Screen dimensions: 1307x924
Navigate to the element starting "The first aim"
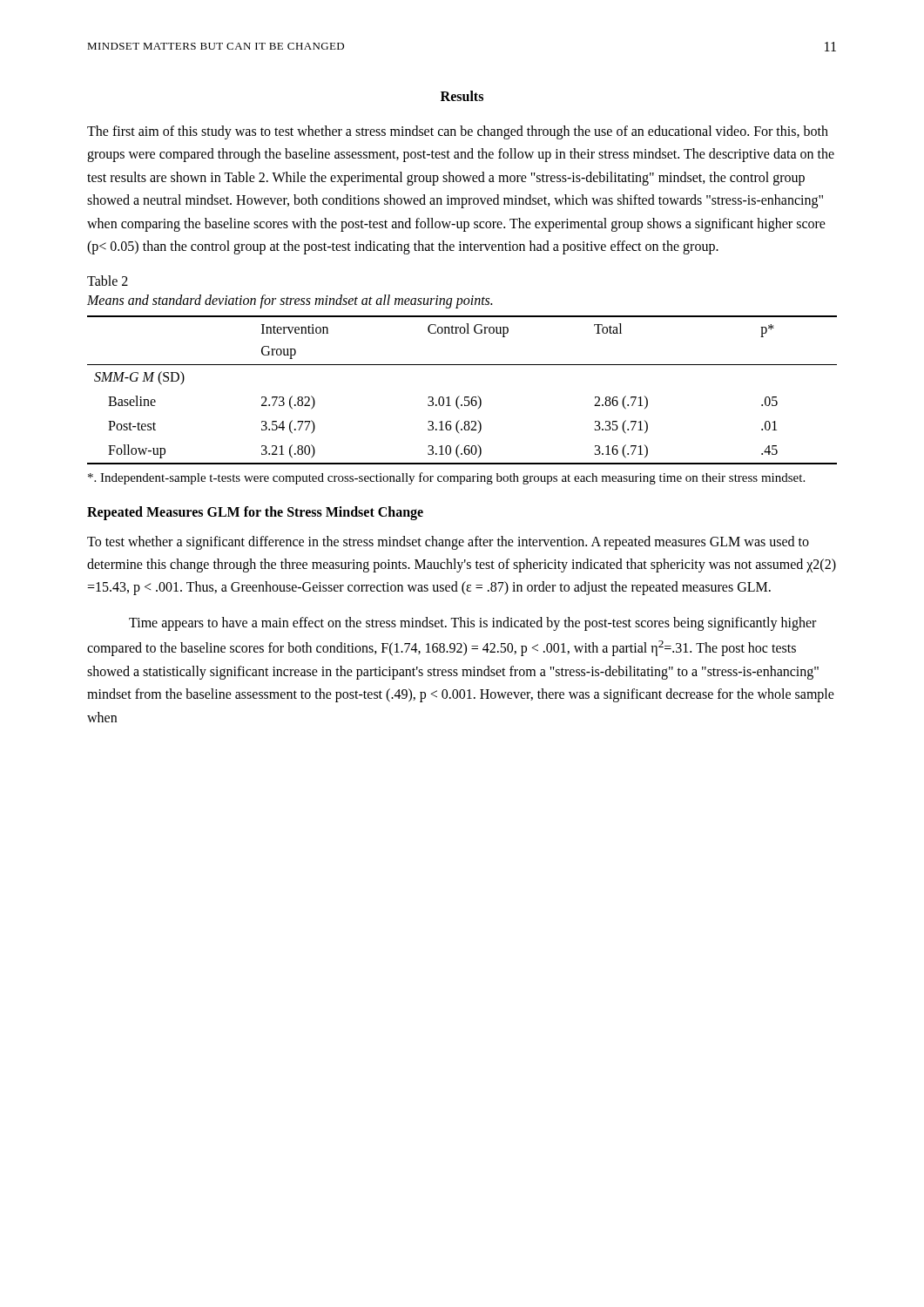coord(461,189)
